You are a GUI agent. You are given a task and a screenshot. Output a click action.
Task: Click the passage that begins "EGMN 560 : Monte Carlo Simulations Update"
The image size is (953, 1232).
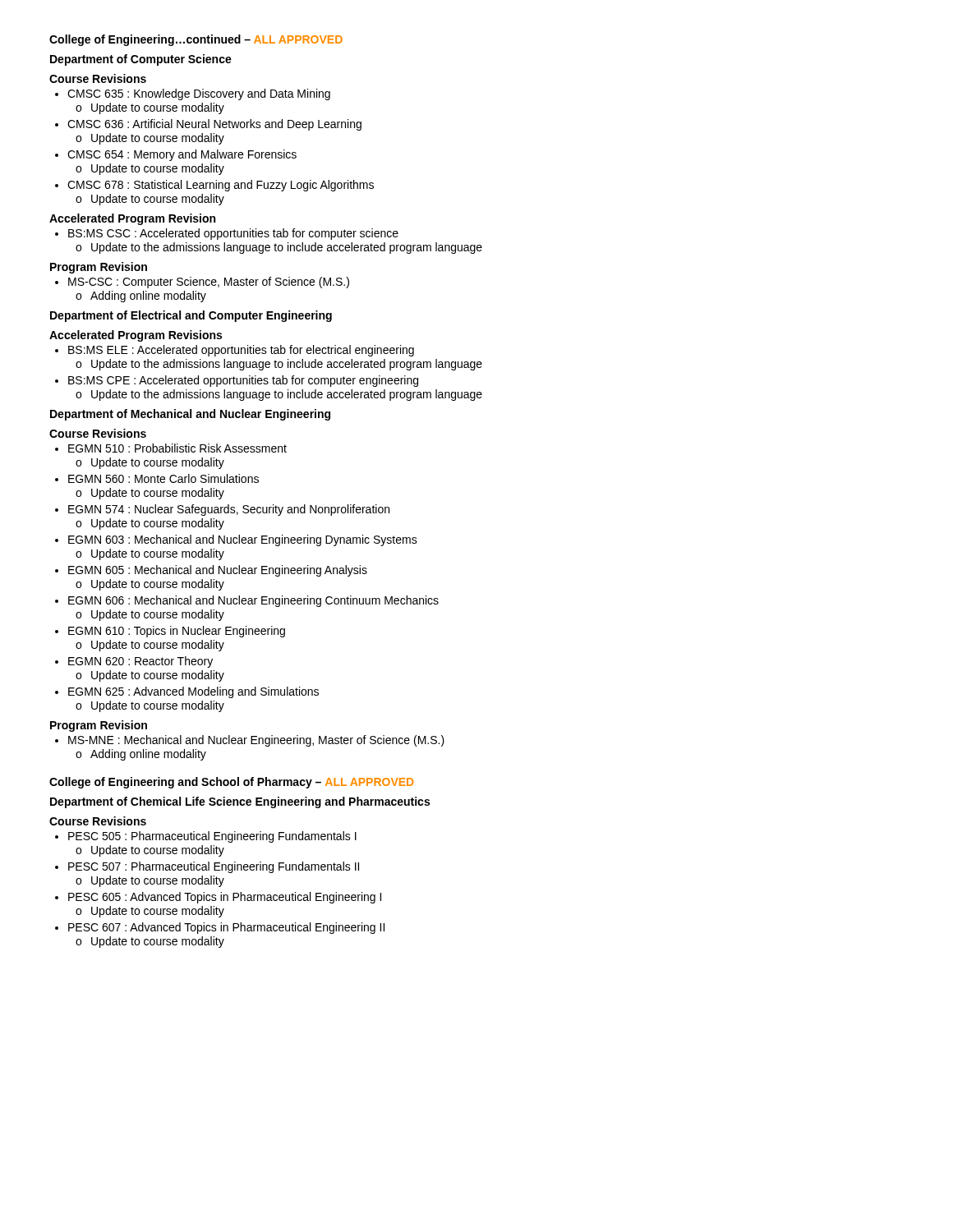[x=157, y=478]
